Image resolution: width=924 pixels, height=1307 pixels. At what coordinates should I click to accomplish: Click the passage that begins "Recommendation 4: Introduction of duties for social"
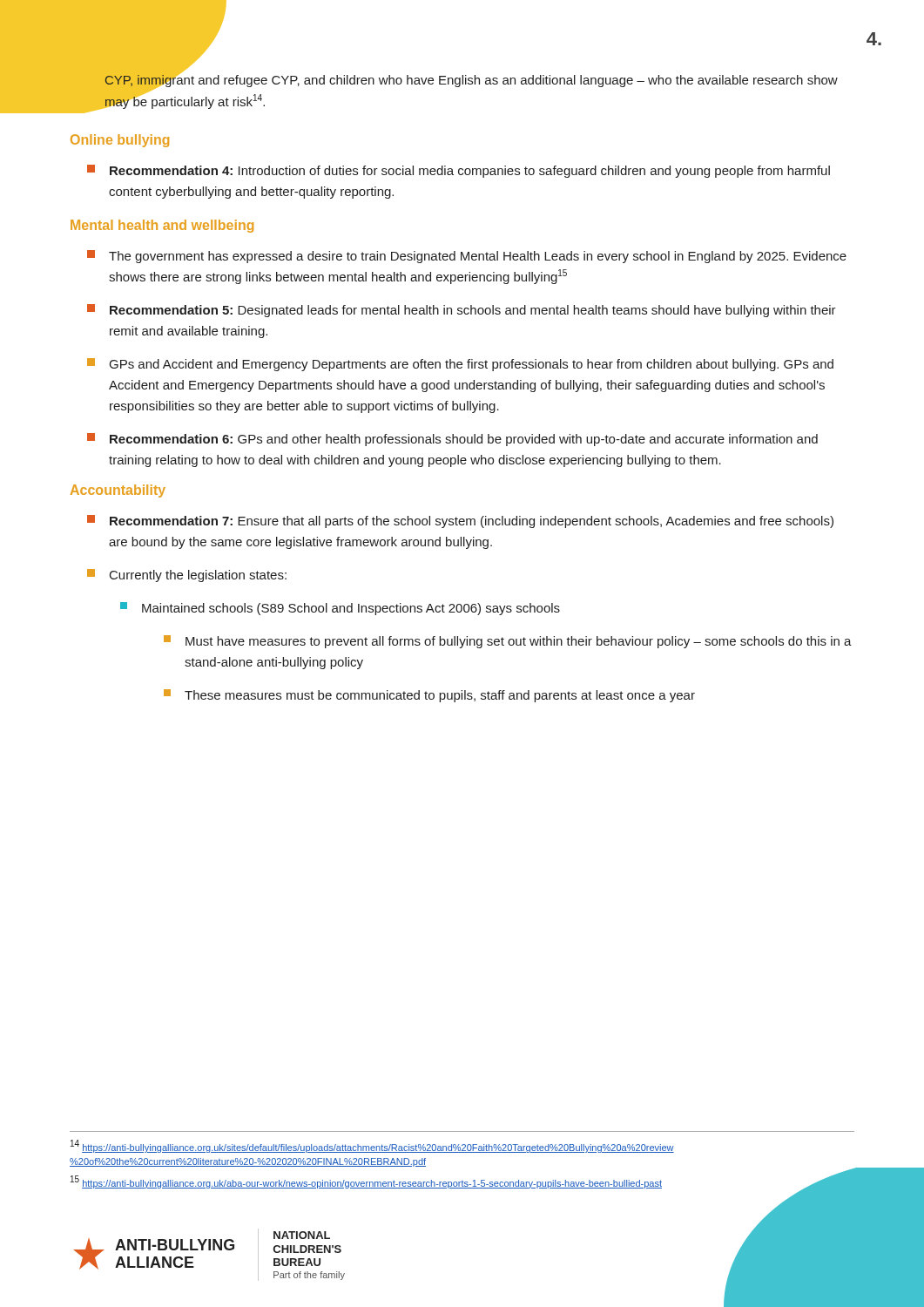coord(471,181)
